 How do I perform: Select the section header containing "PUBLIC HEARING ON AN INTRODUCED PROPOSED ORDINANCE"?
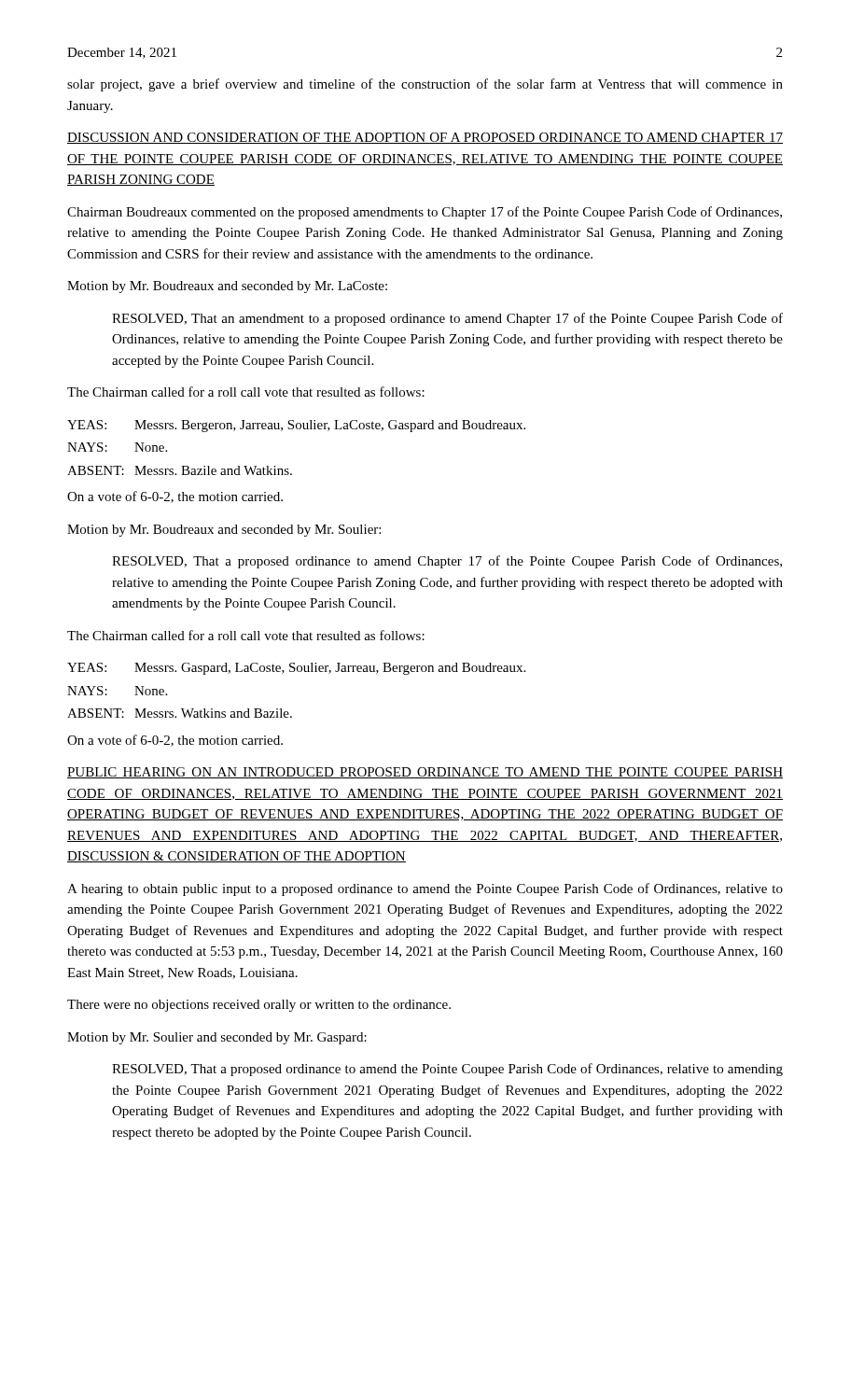(x=425, y=814)
